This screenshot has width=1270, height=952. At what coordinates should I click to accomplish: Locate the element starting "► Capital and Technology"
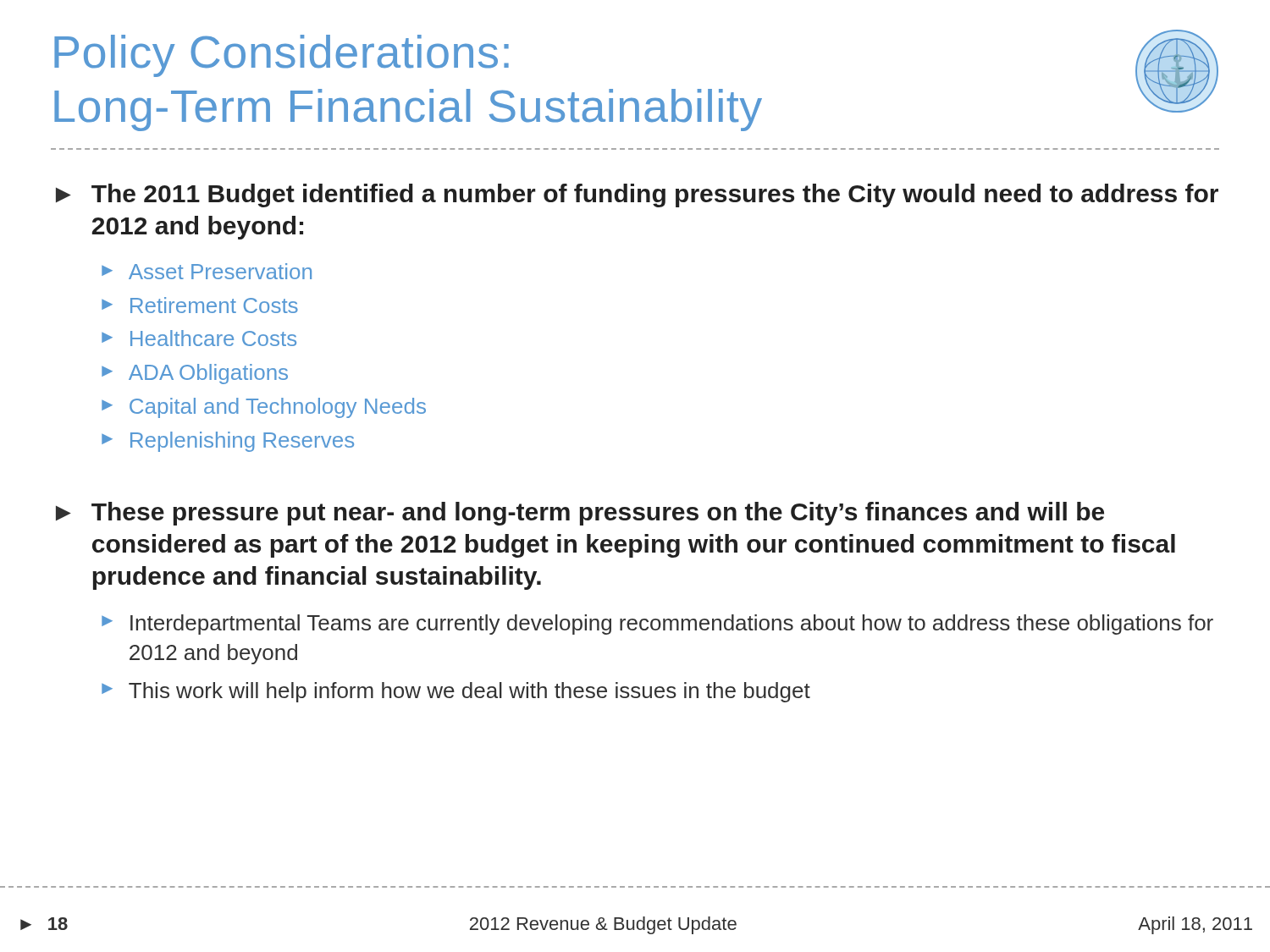[262, 407]
